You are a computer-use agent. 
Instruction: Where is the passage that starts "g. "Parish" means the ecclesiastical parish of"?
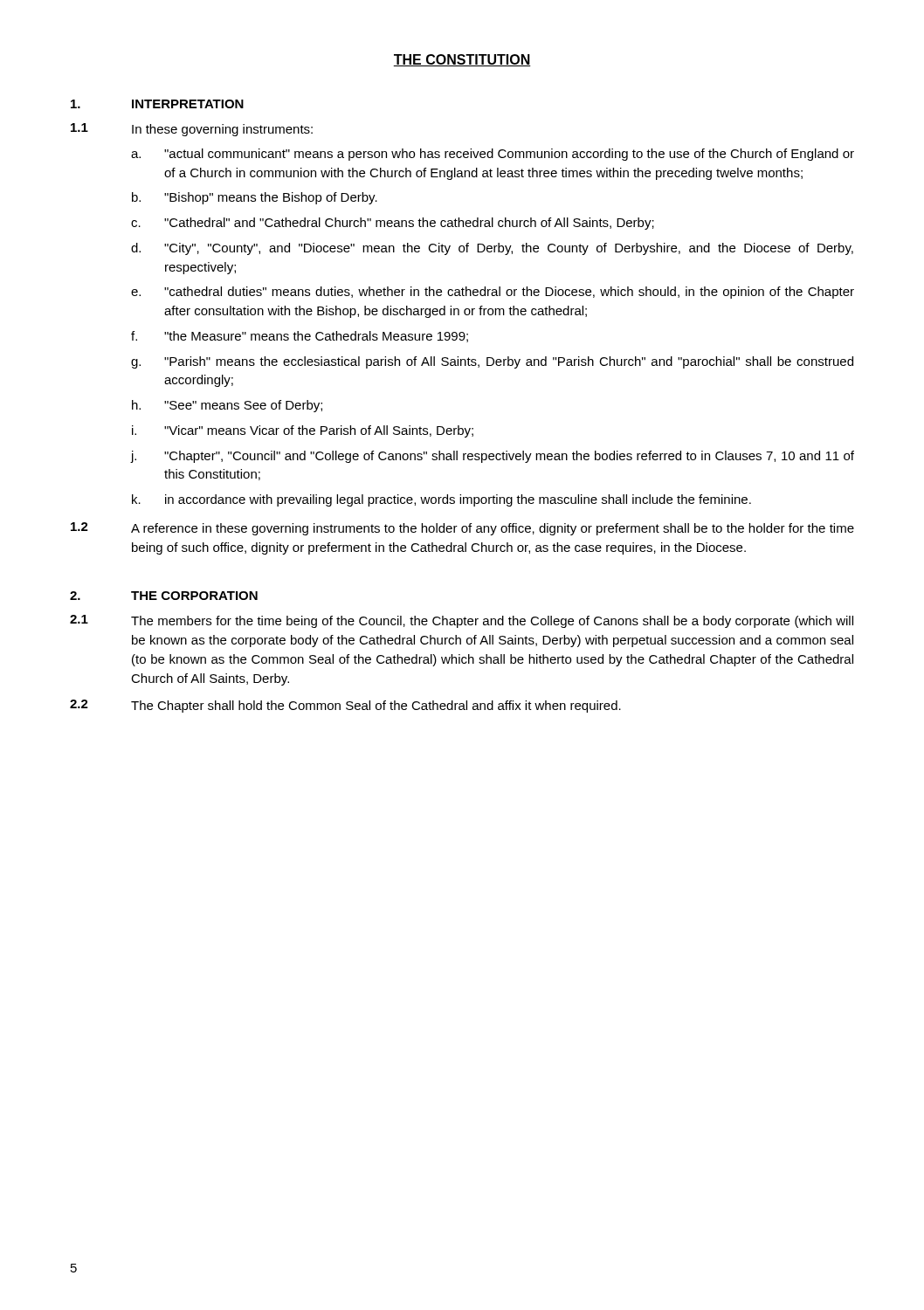pos(493,370)
